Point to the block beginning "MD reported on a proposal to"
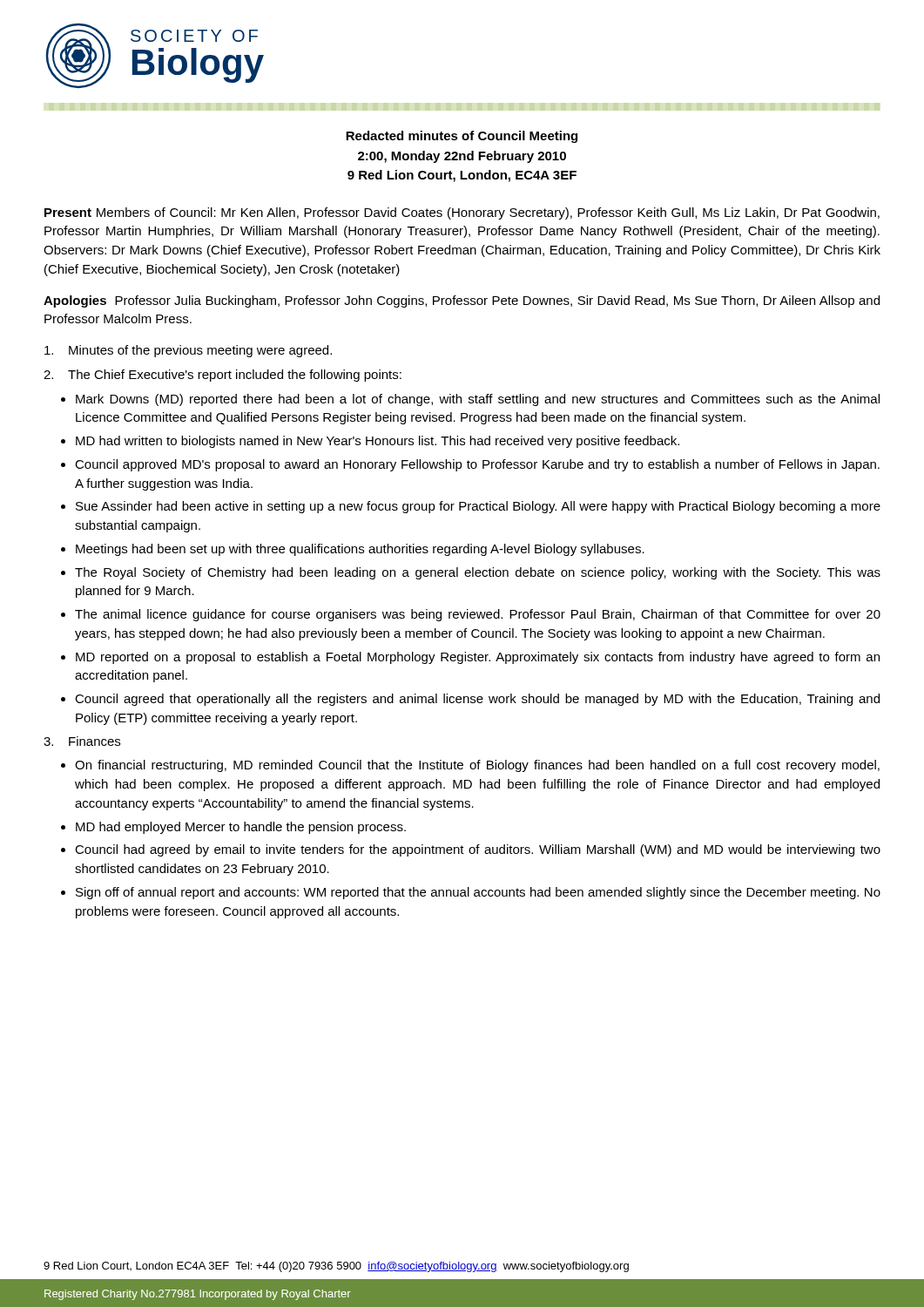This screenshot has height=1307, width=924. coord(478,666)
